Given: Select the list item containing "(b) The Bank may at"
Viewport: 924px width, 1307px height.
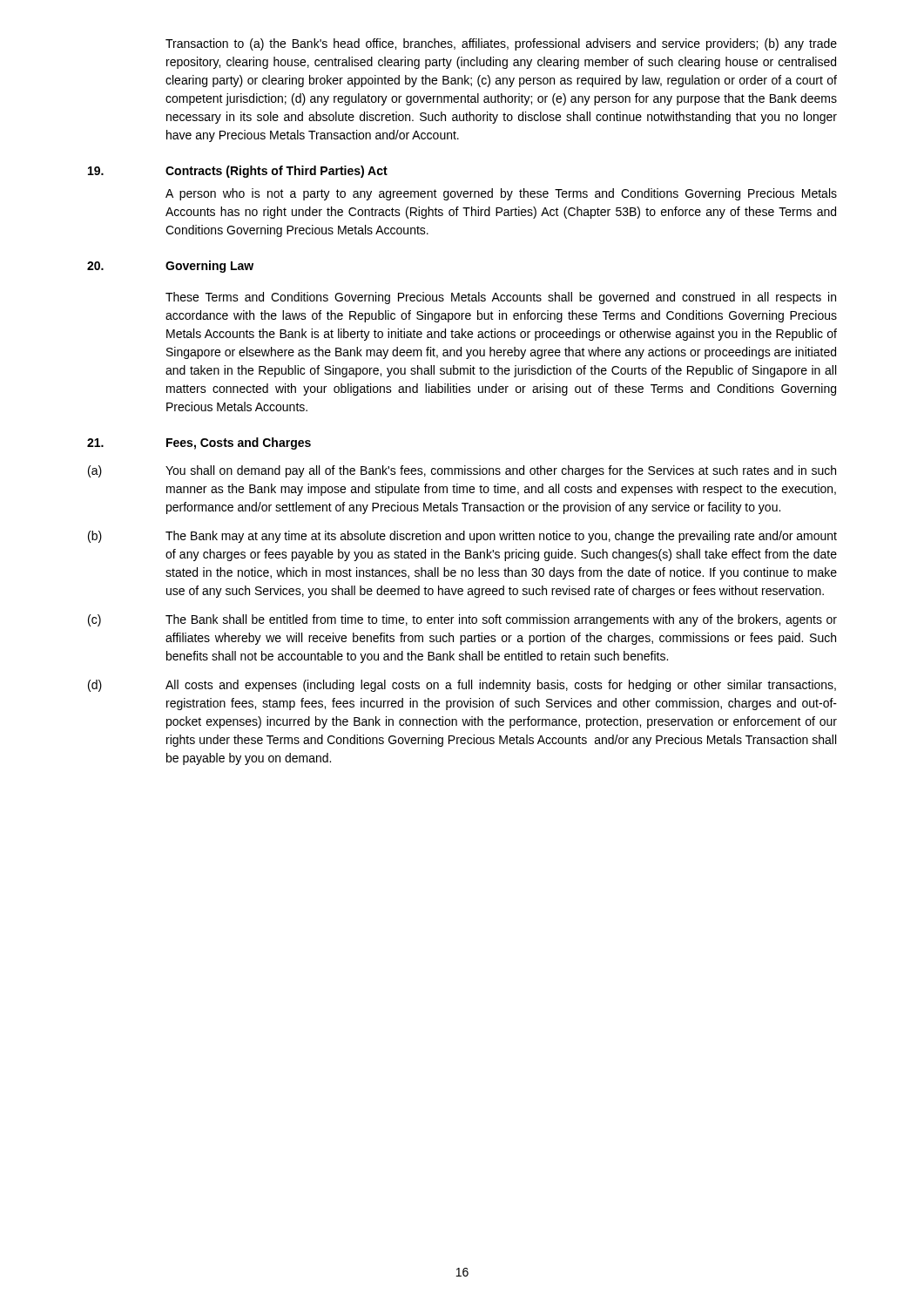Looking at the screenshot, I should coord(462,564).
